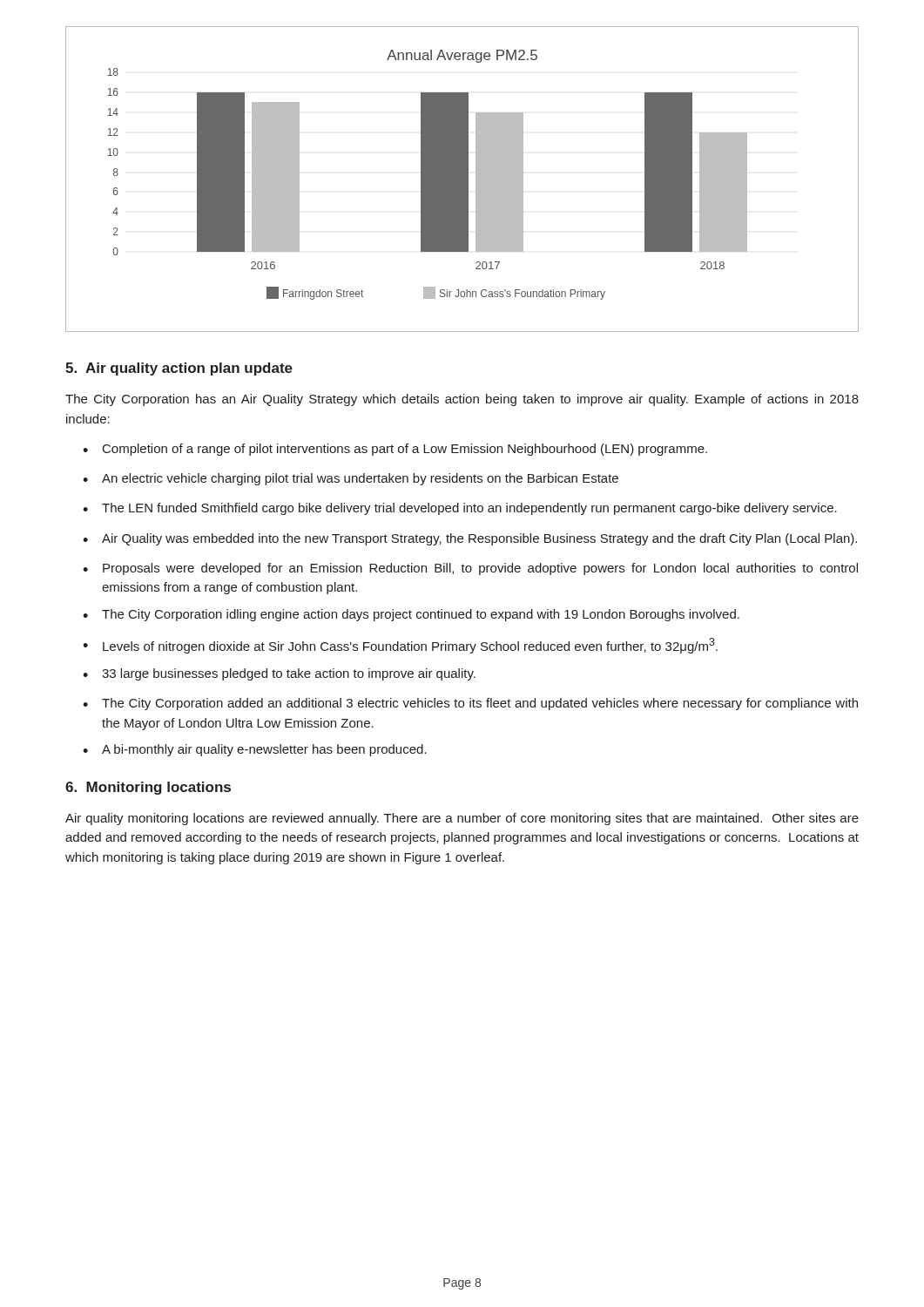
Task: Find the section header containing "5. Air quality action plan update"
Action: click(179, 368)
